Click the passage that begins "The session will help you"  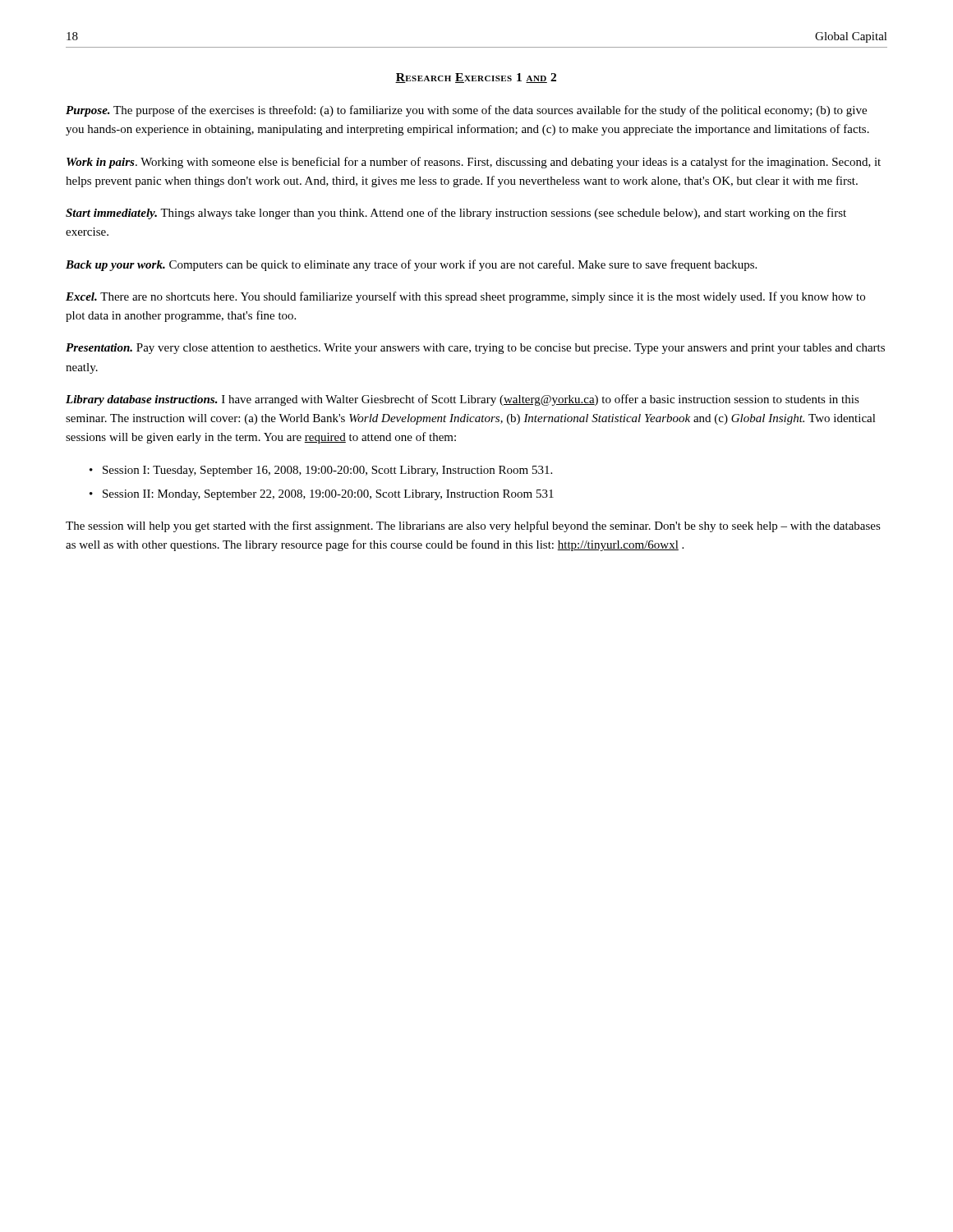473,535
